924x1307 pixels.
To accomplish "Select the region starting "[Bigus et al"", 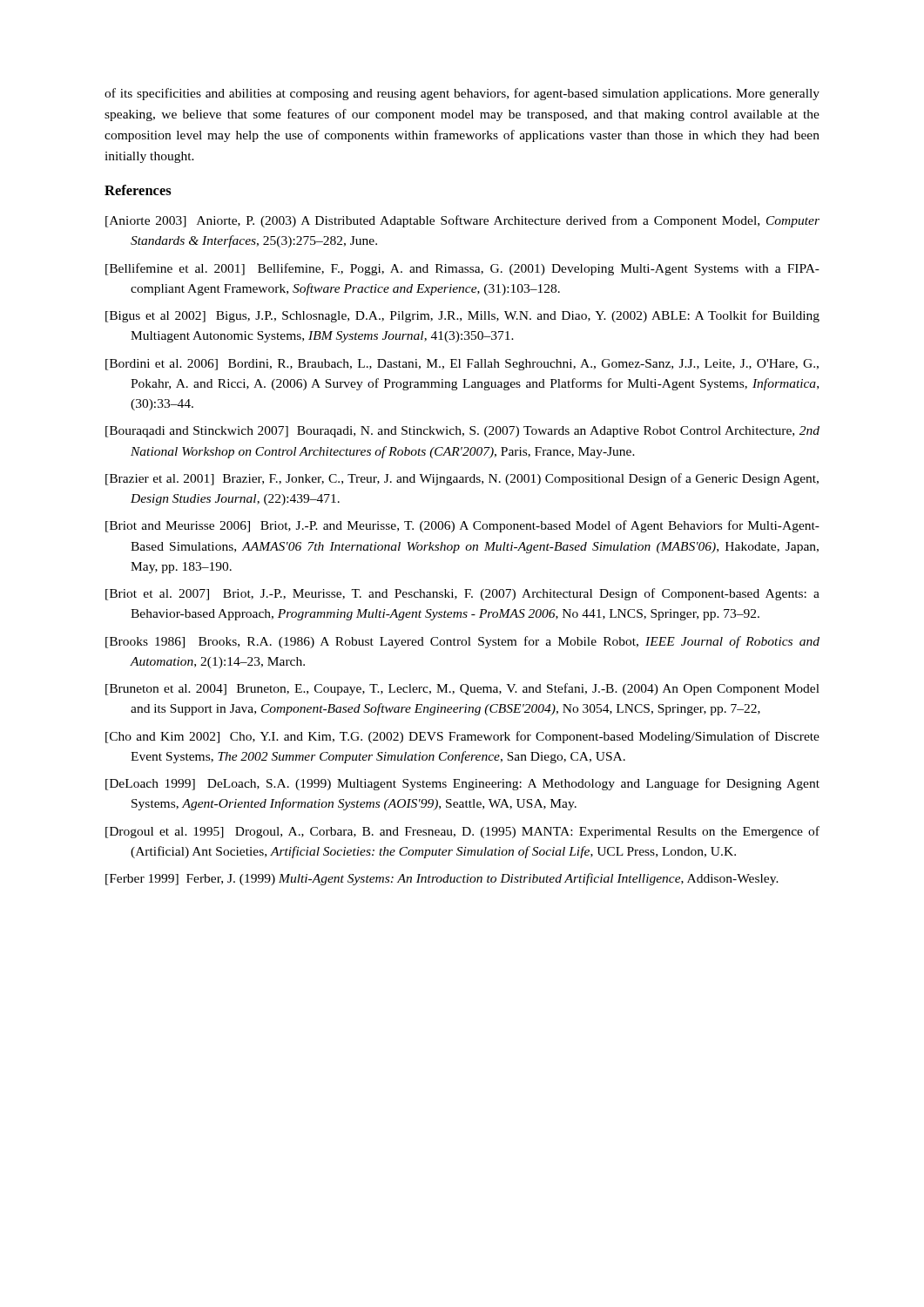I will pos(462,325).
